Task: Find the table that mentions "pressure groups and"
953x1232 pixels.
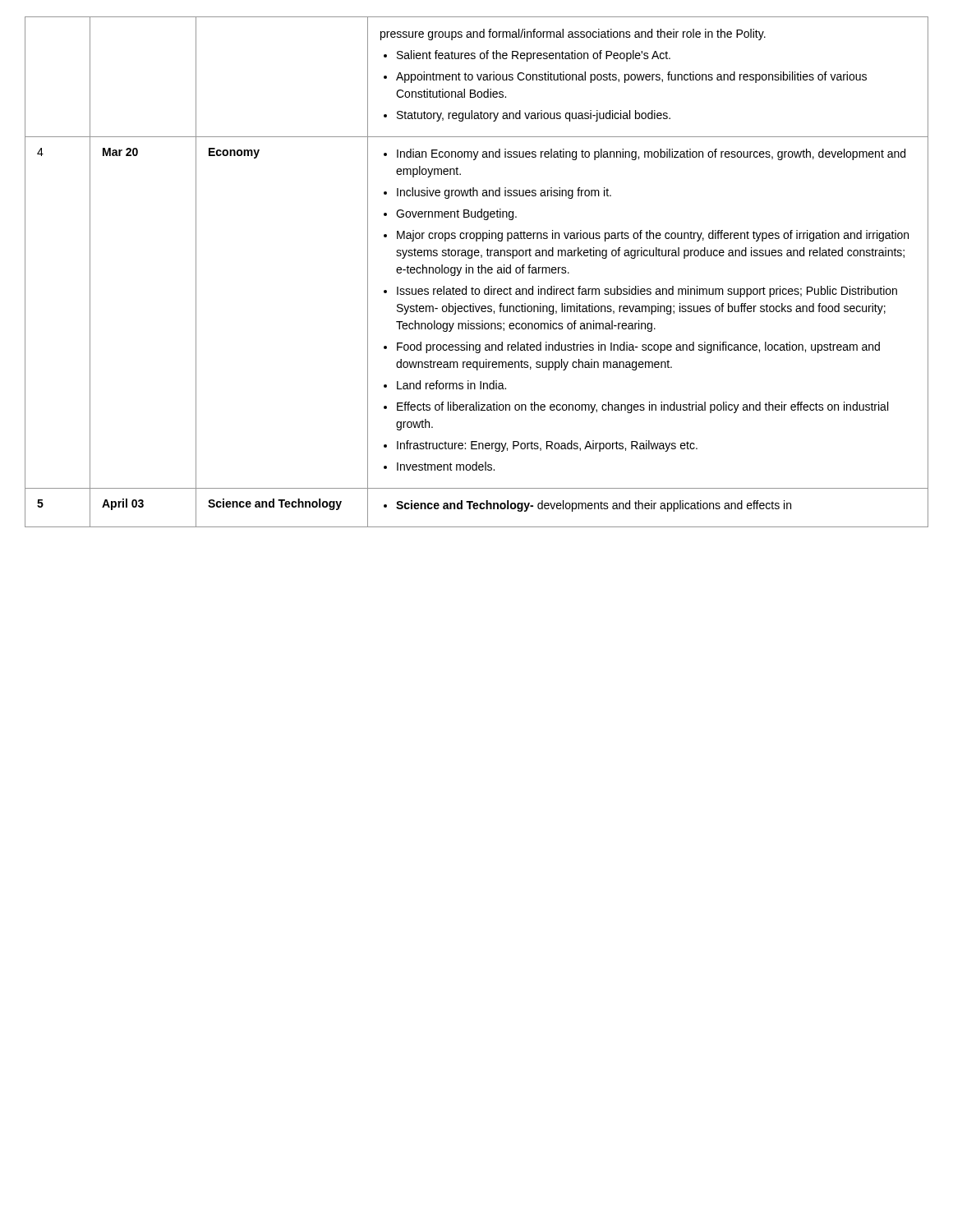Action: point(476,272)
